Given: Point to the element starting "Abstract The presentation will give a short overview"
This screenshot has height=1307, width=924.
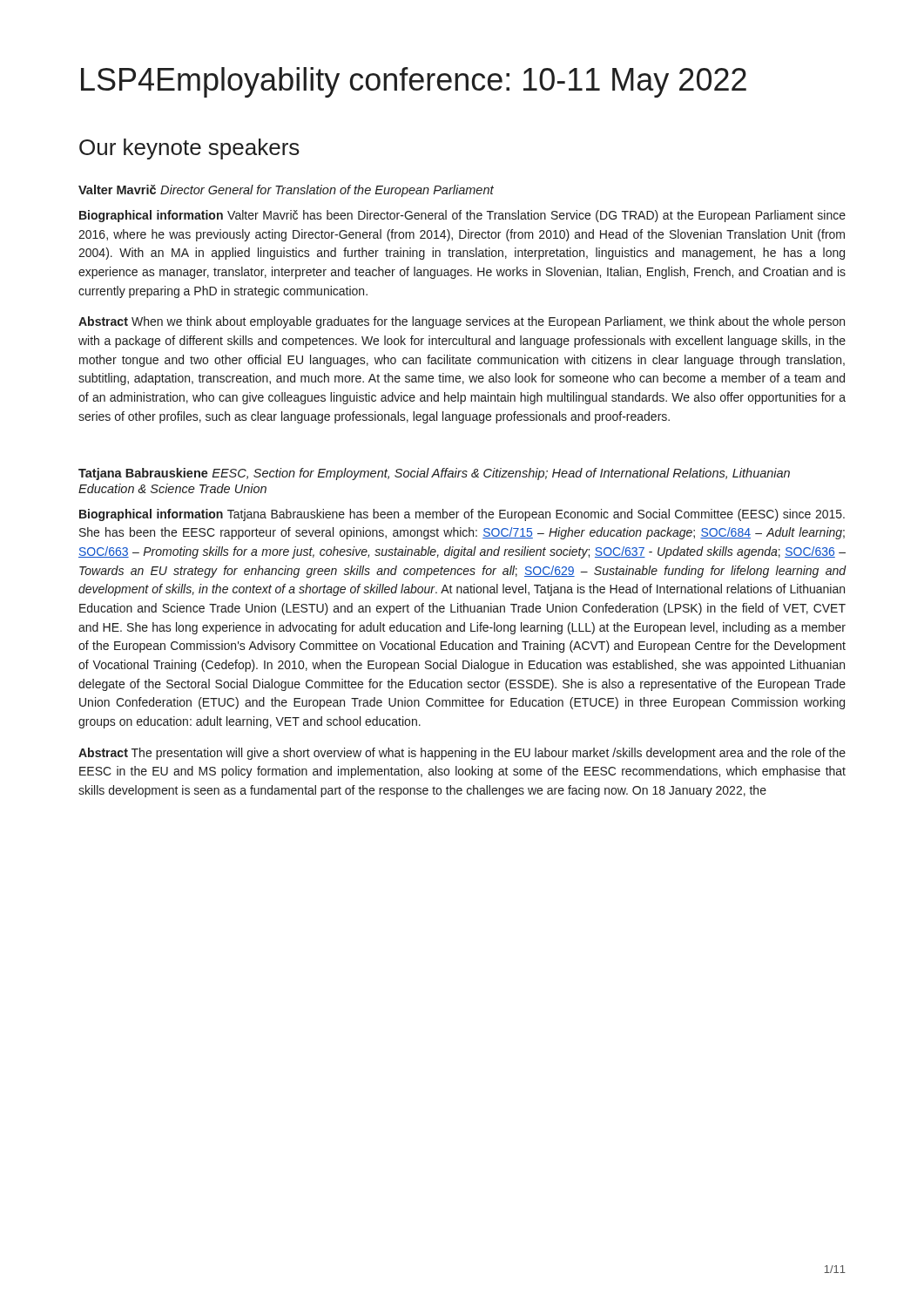Looking at the screenshot, I should (462, 772).
